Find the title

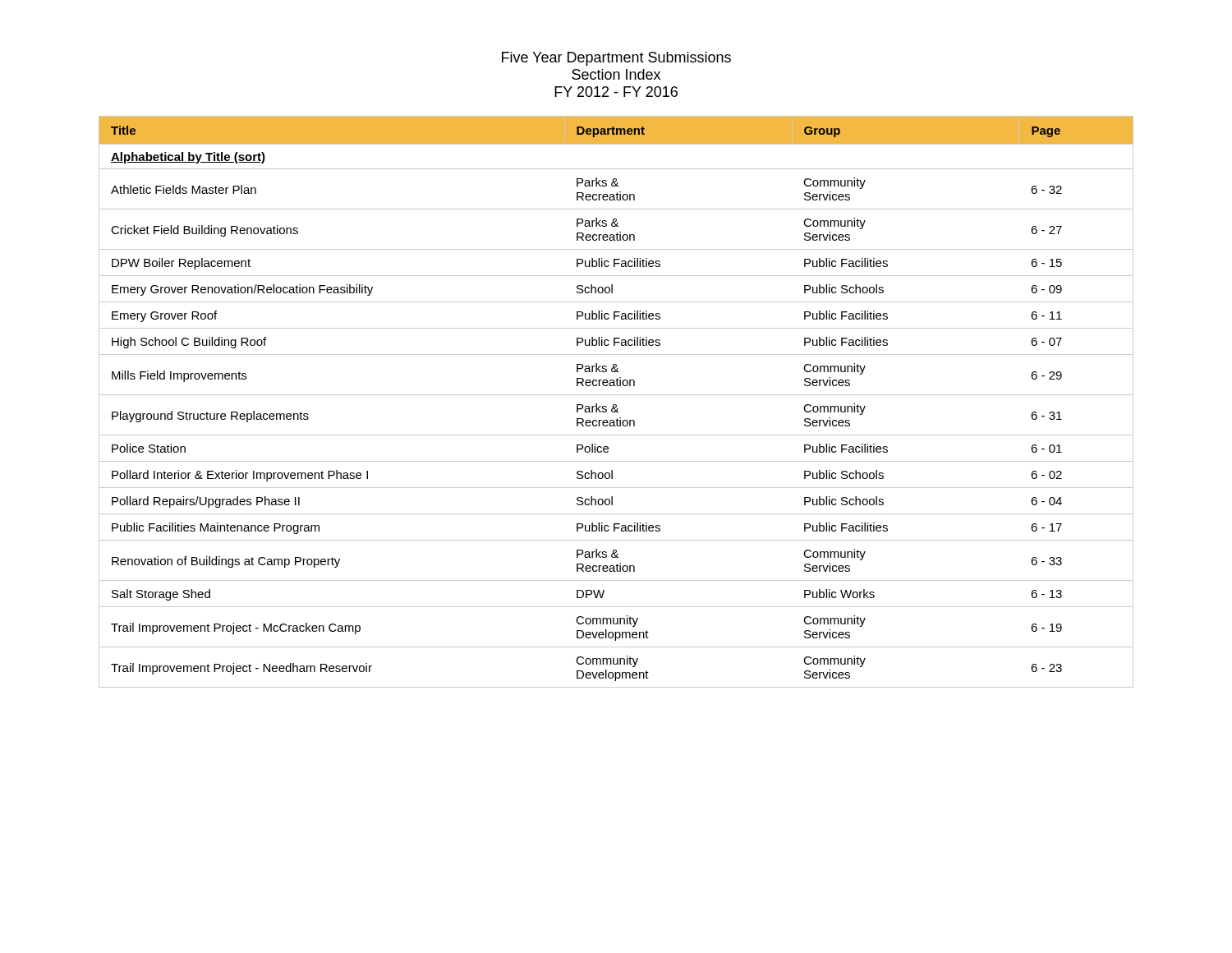(616, 75)
